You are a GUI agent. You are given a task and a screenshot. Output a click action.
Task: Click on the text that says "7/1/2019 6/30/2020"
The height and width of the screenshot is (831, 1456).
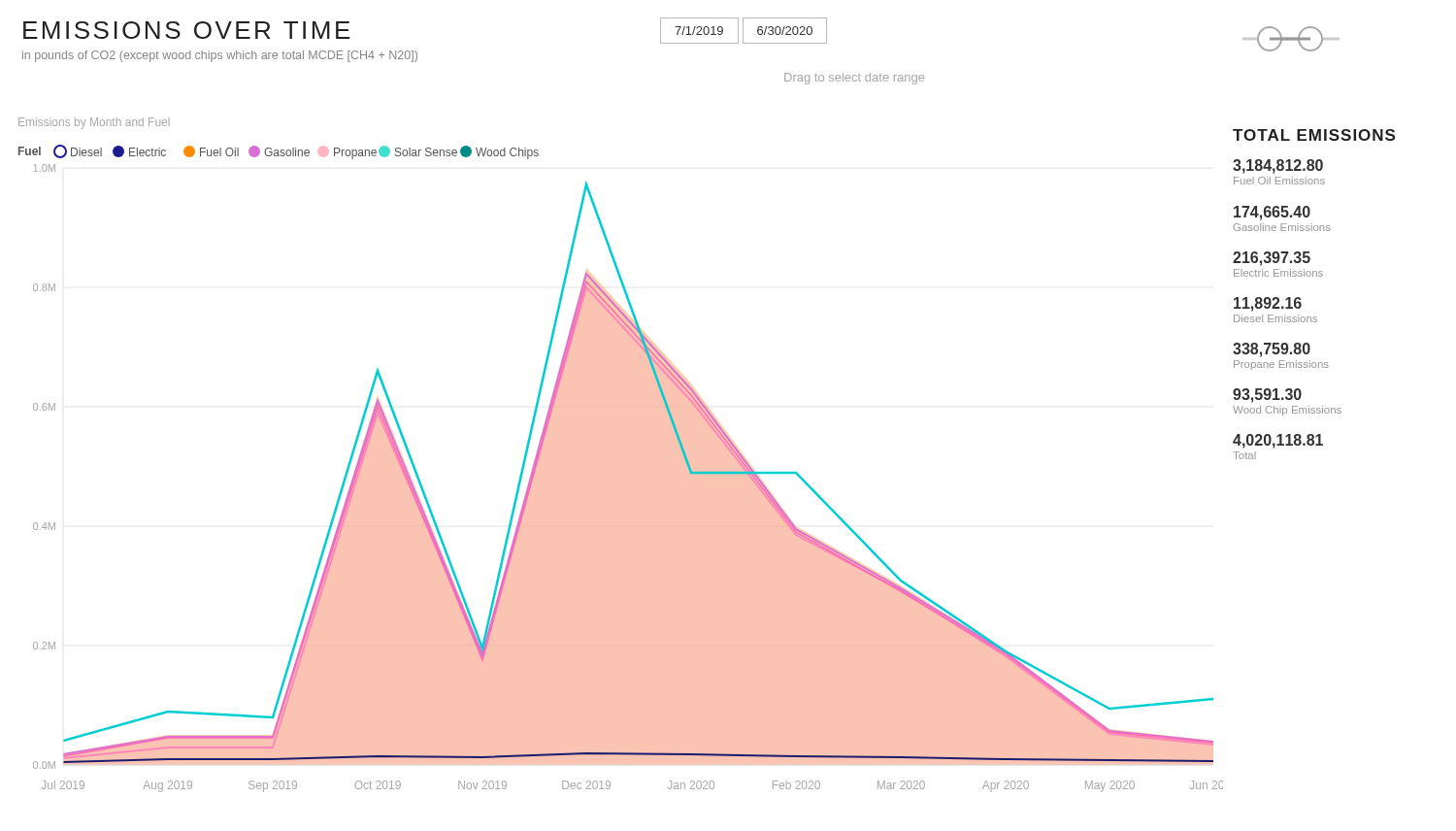[744, 31]
